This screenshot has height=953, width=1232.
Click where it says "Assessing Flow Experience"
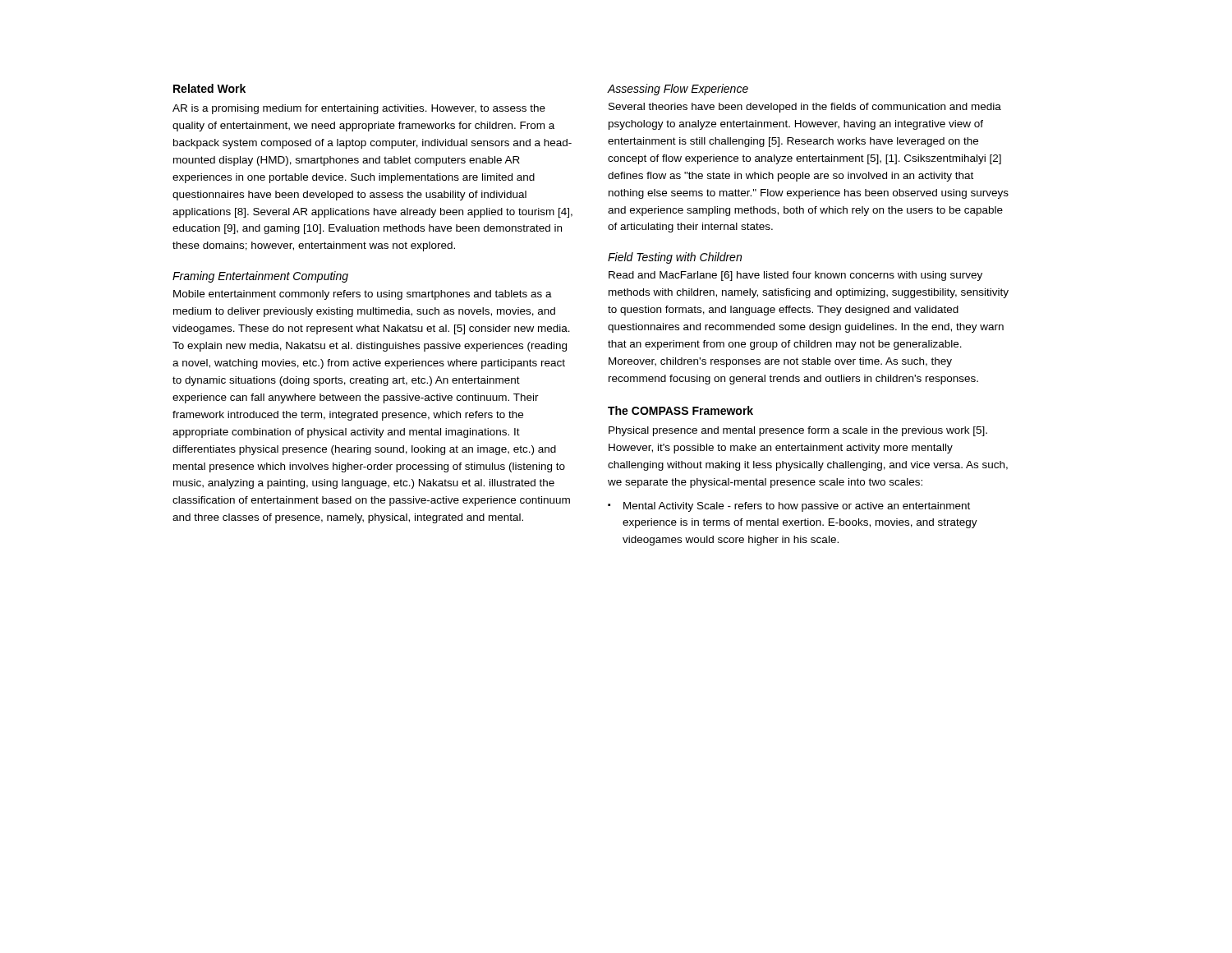click(x=678, y=89)
